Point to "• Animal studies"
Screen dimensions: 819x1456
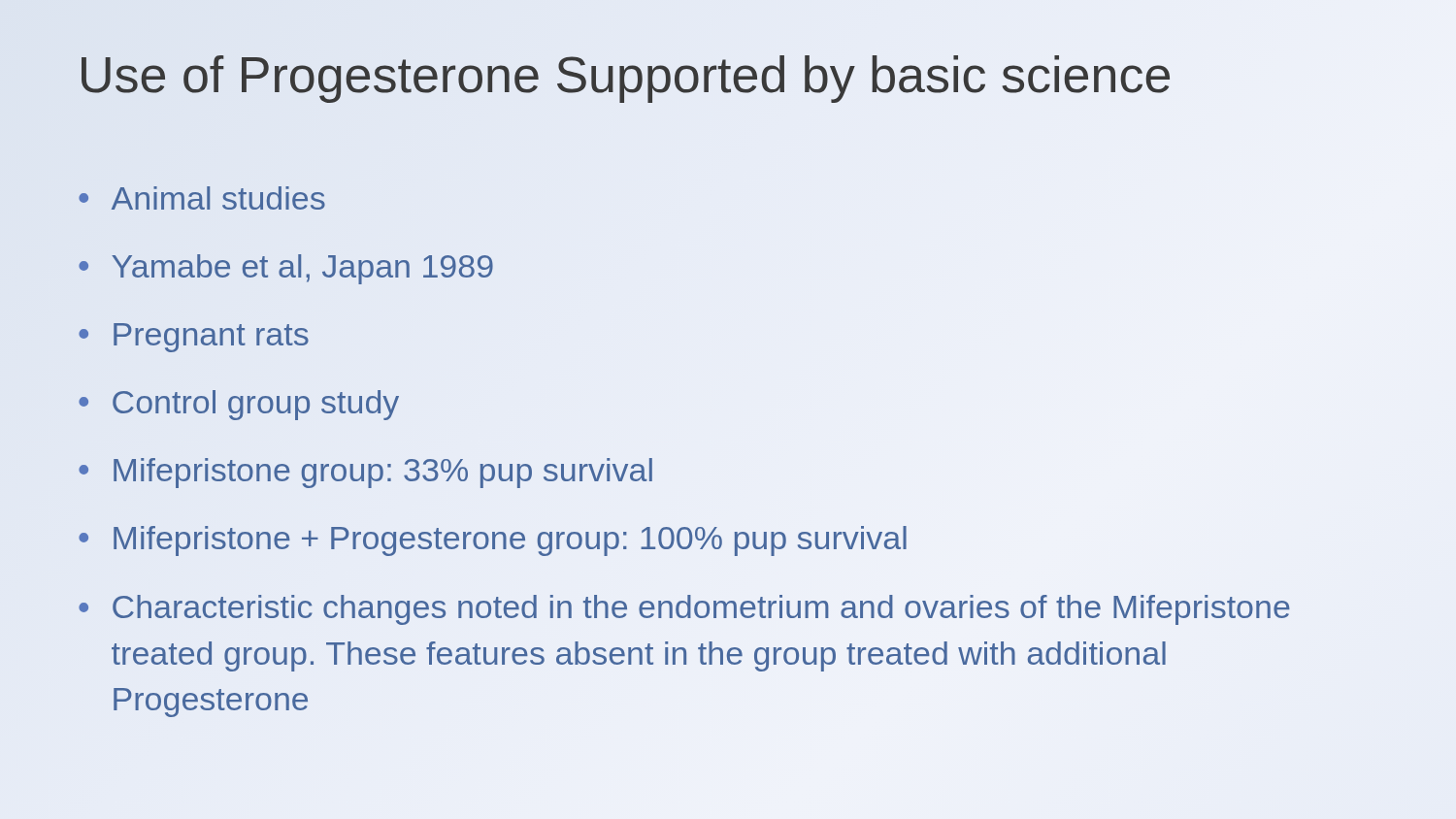202,198
